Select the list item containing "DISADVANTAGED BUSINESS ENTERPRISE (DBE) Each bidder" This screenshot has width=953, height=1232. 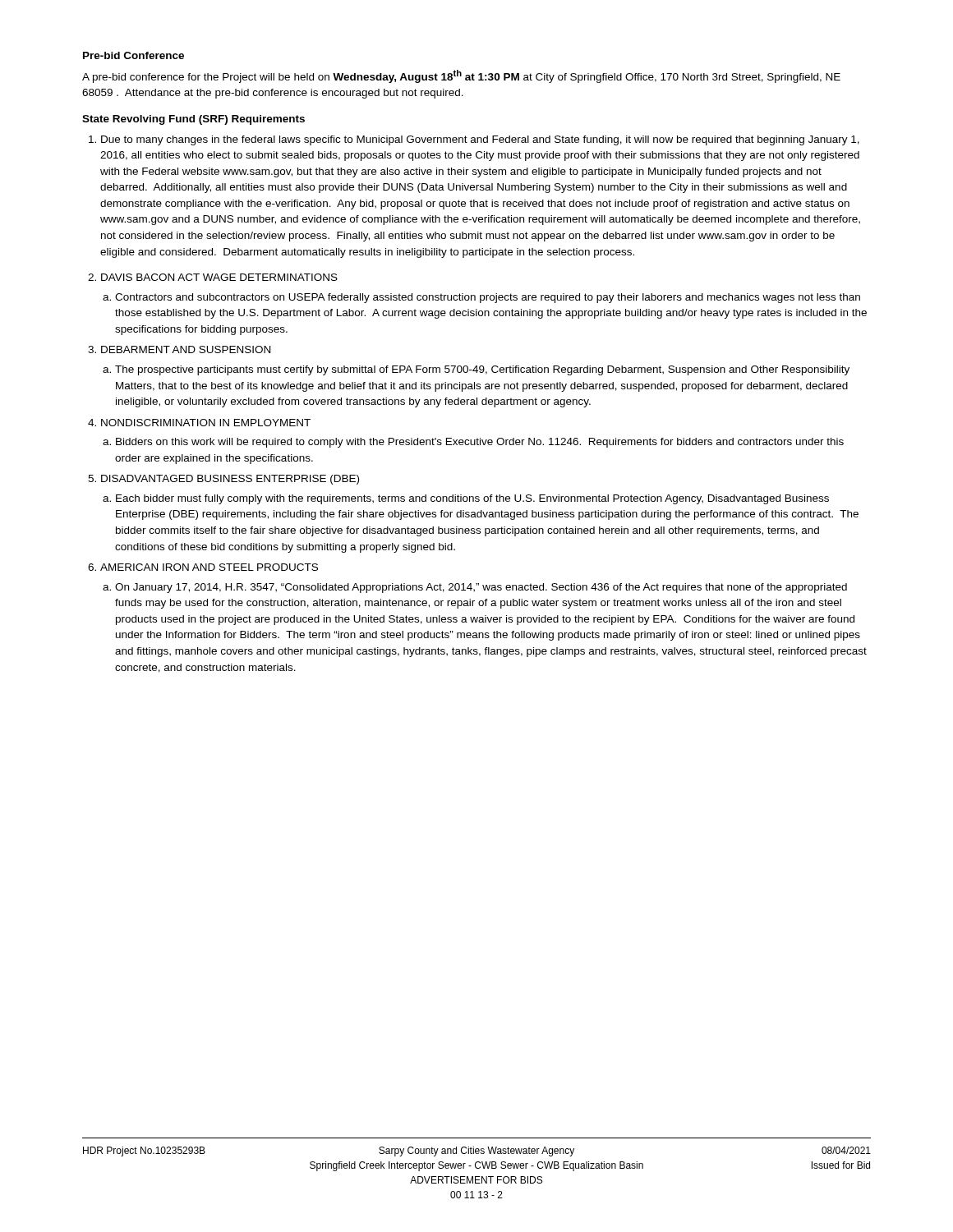coord(486,513)
